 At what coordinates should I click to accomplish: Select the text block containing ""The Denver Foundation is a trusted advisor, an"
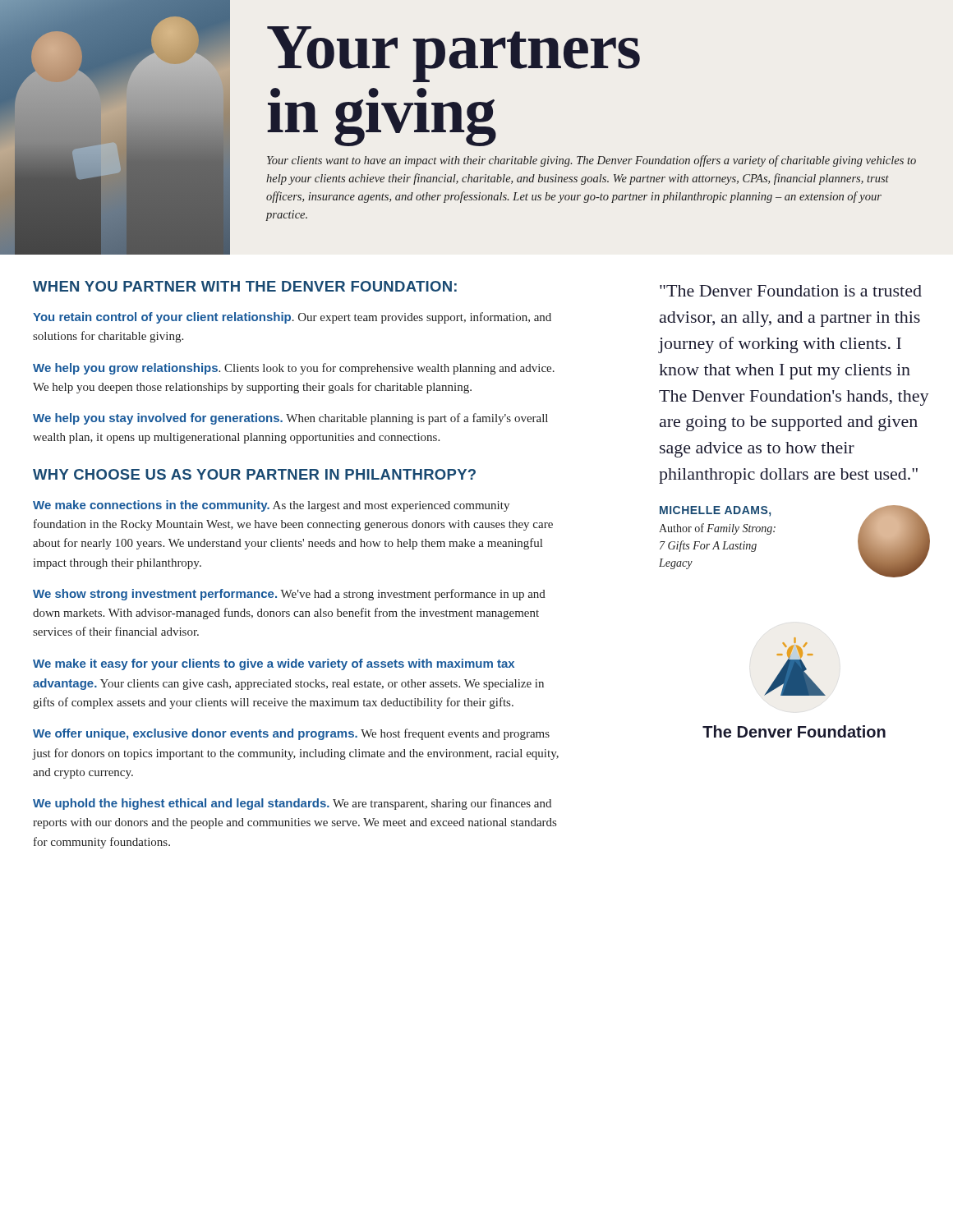point(794,382)
